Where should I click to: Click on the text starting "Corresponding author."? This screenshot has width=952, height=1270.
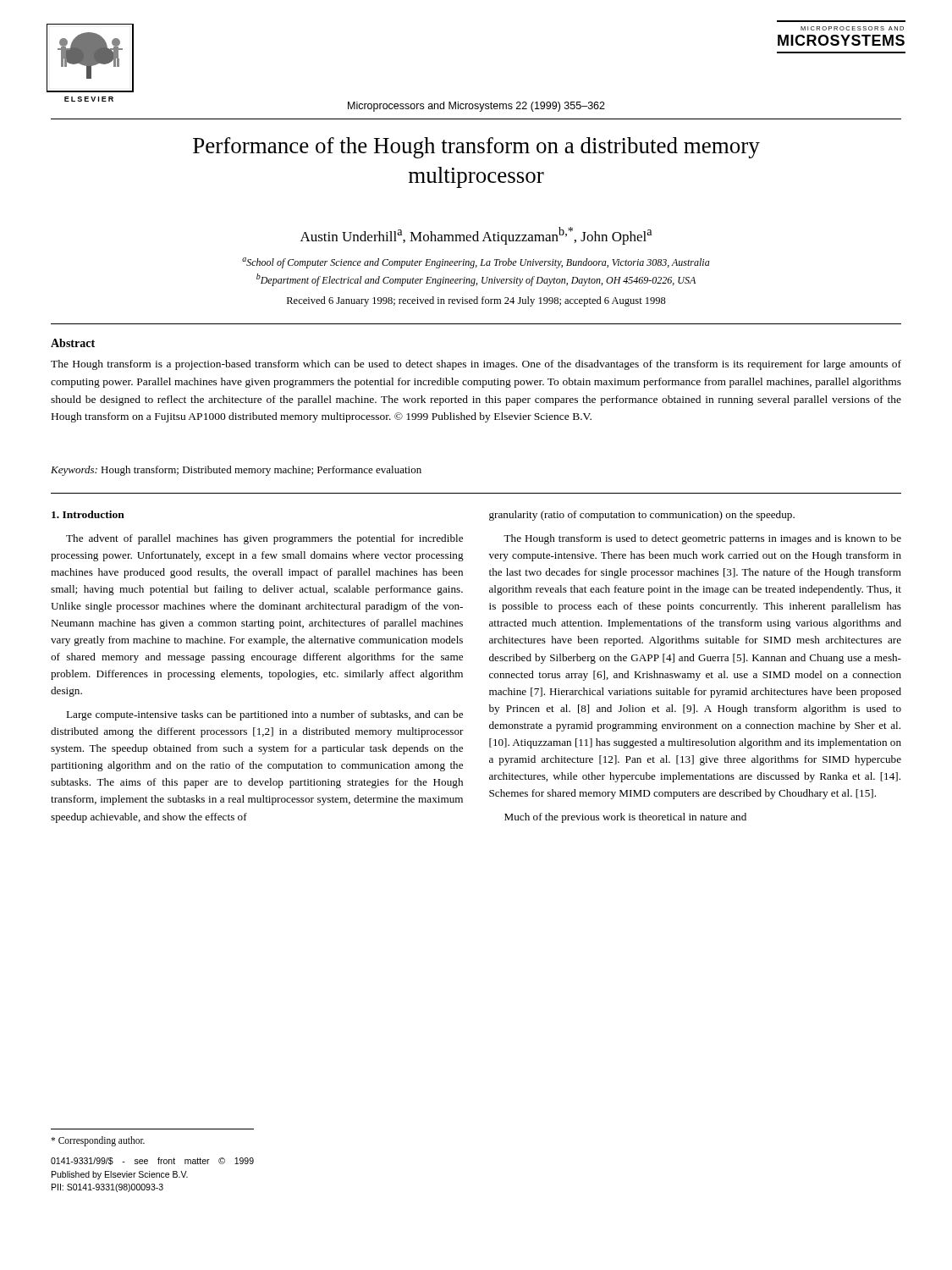[98, 1140]
